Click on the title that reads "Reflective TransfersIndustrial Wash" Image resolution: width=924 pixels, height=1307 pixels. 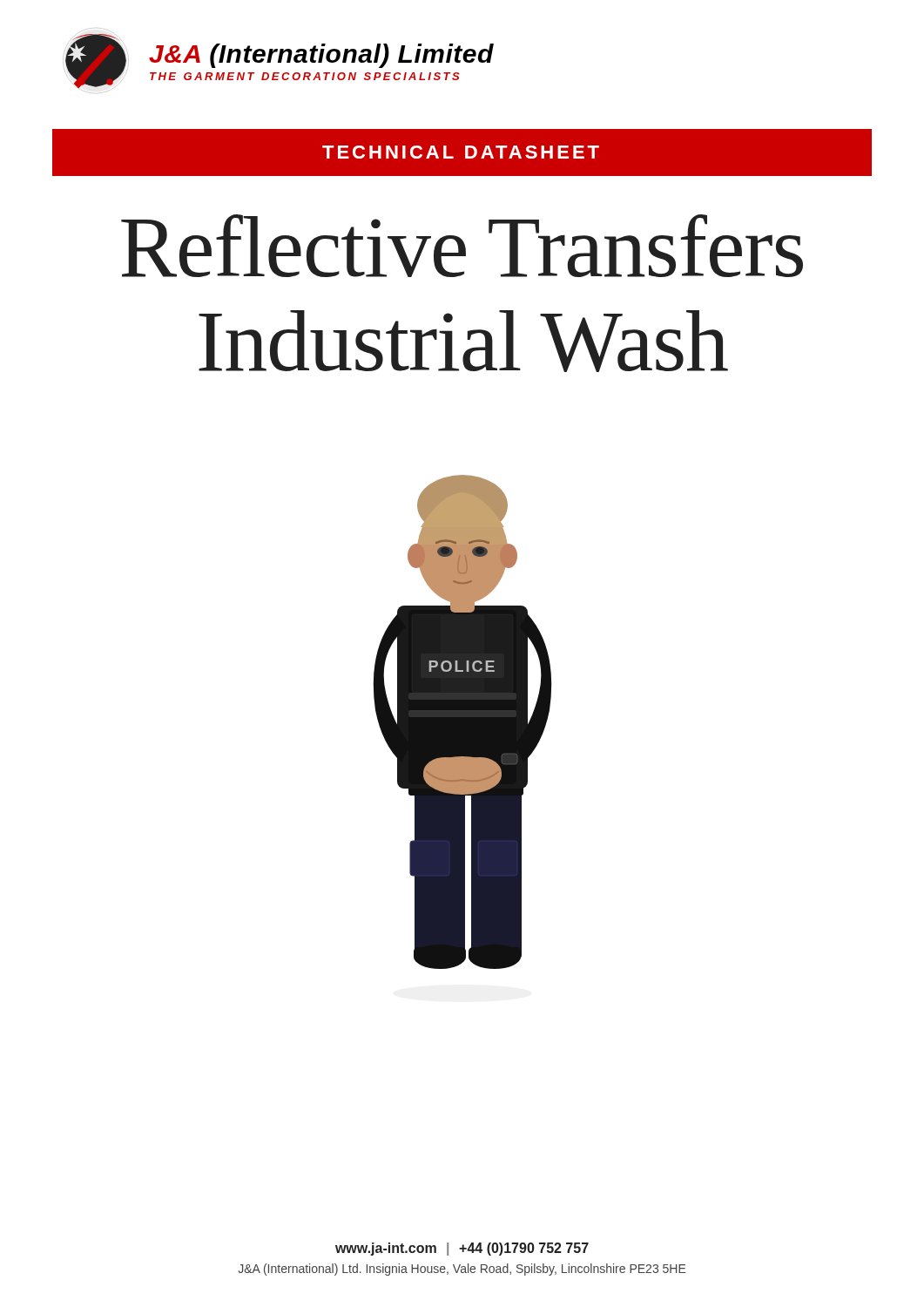point(462,294)
